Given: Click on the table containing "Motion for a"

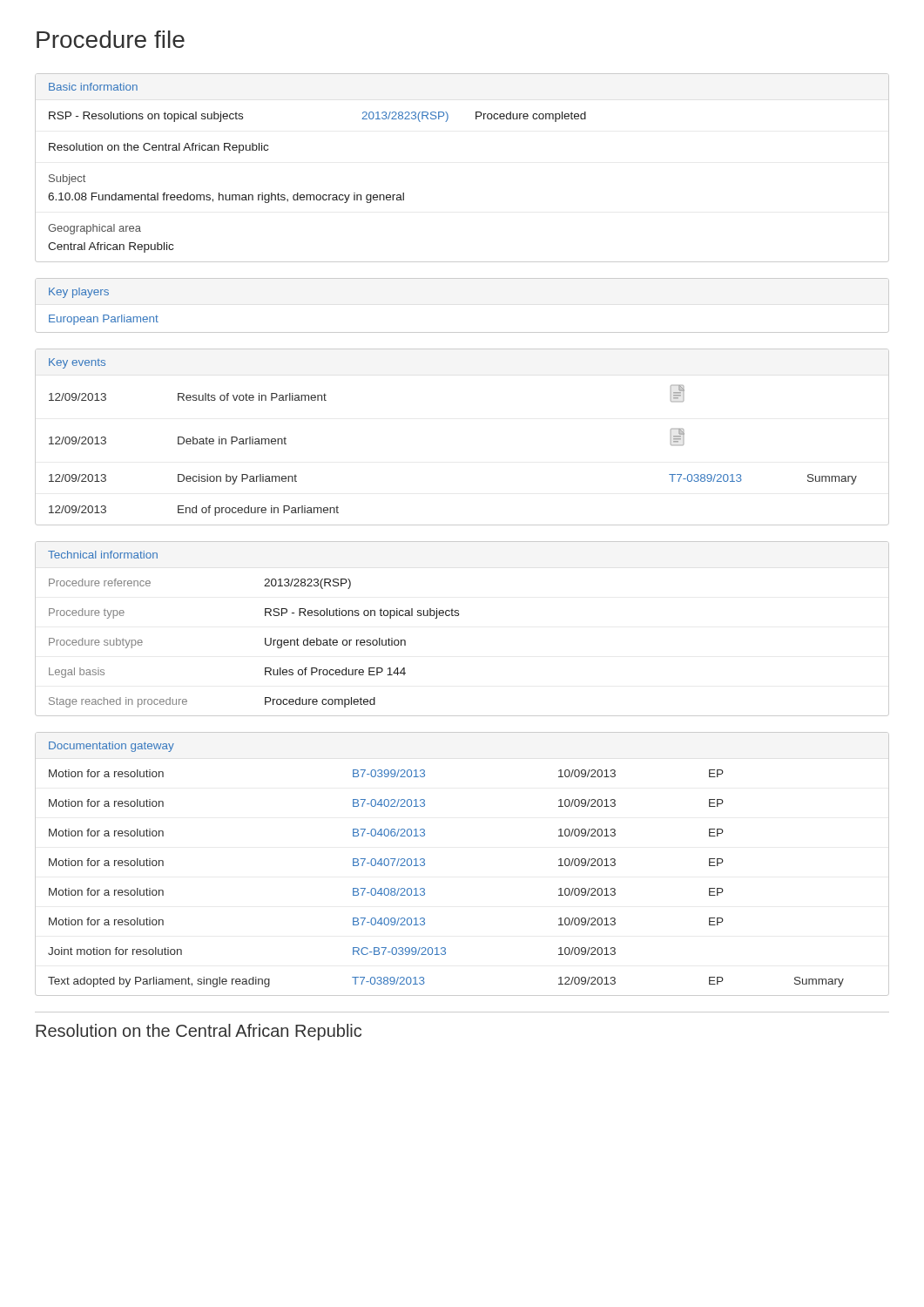Looking at the screenshot, I should (x=462, y=877).
